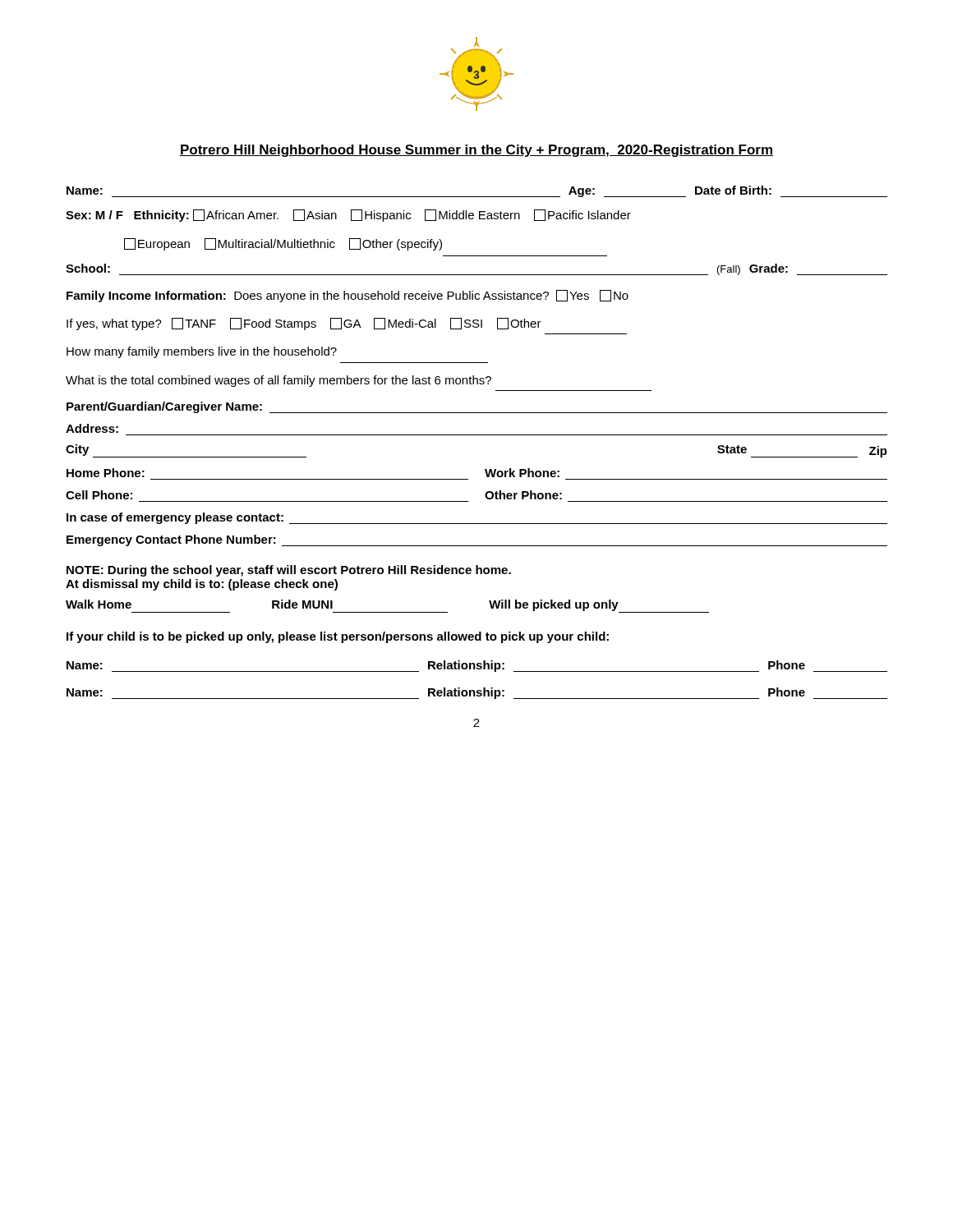Find "Name: Age: Date of Birth:" on this page
Image resolution: width=953 pixels, height=1232 pixels.
tap(476, 189)
